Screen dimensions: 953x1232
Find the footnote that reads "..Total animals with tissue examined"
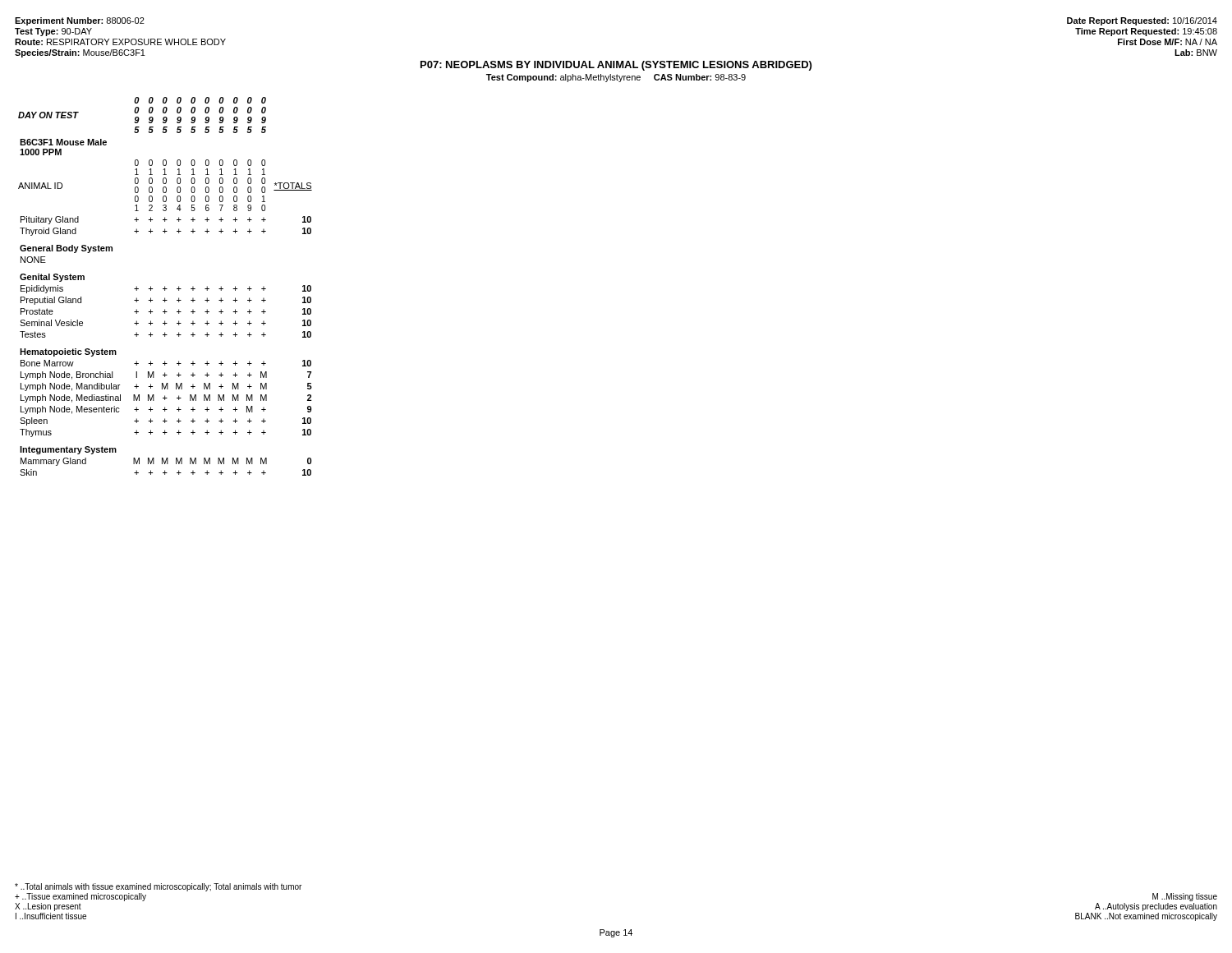(158, 887)
